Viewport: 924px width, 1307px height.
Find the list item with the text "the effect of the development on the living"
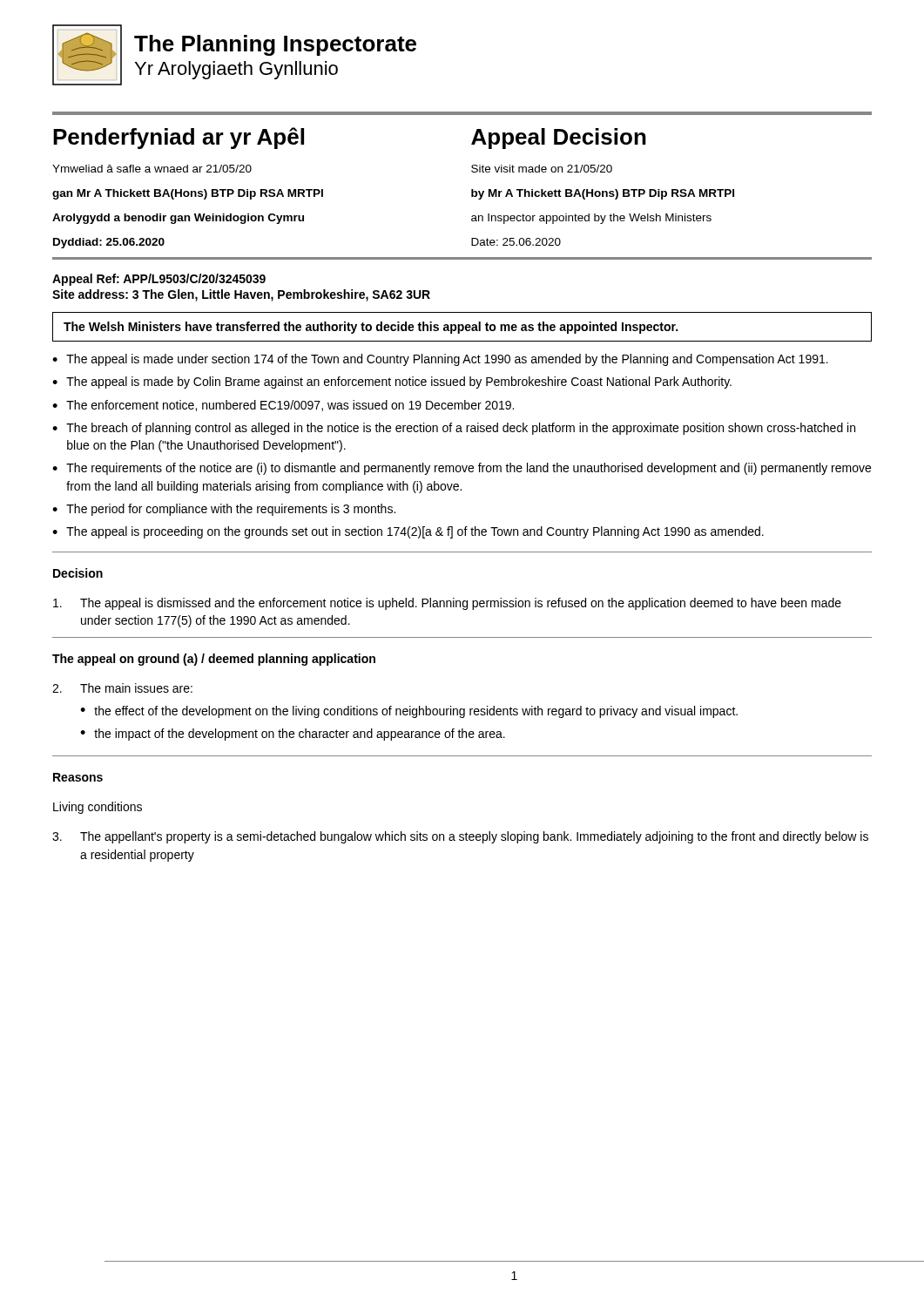pyautogui.click(x=416, y=711)
